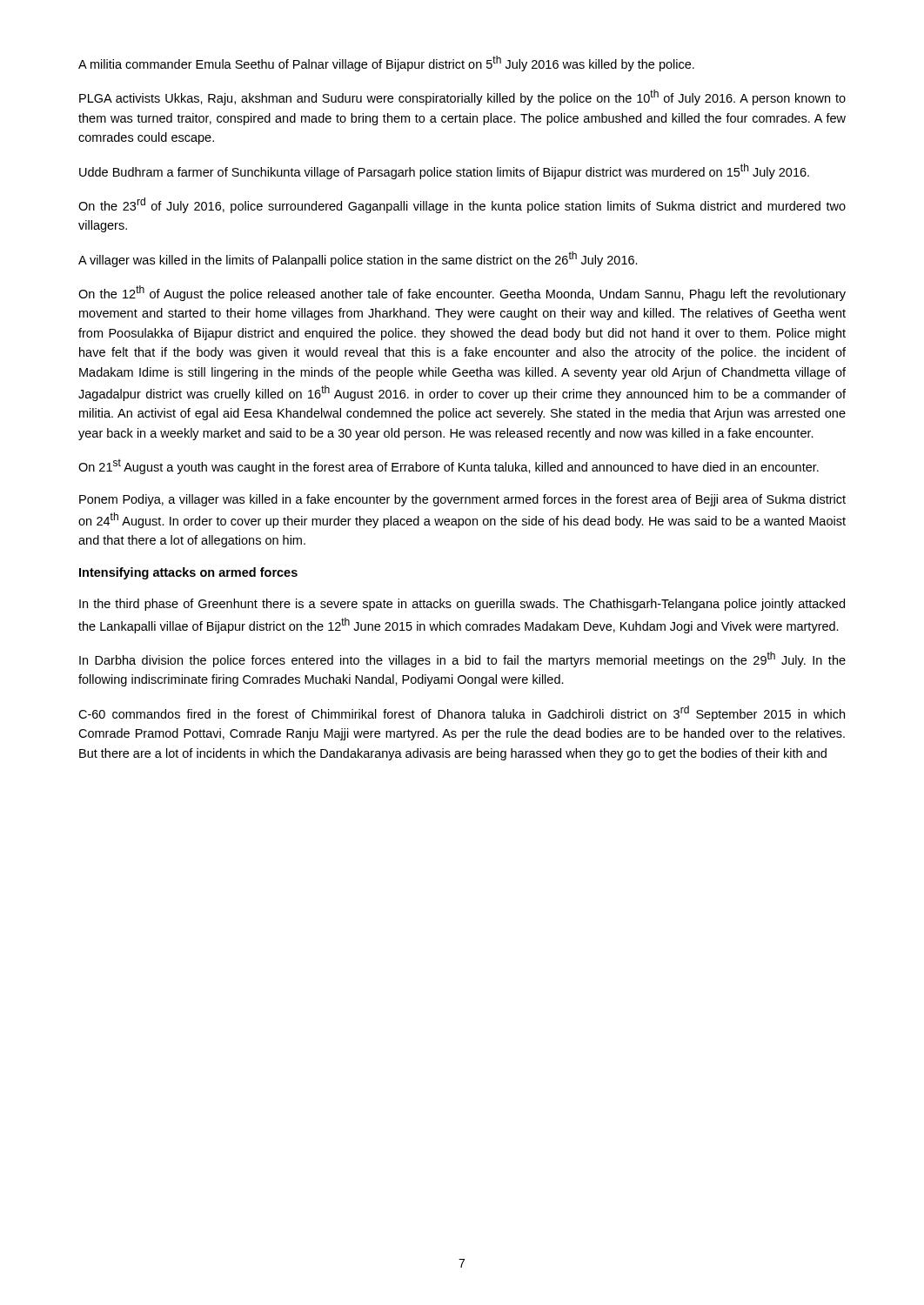Select the text block starting "In the third phase of Greenhunt there is"

click(462, 615)
